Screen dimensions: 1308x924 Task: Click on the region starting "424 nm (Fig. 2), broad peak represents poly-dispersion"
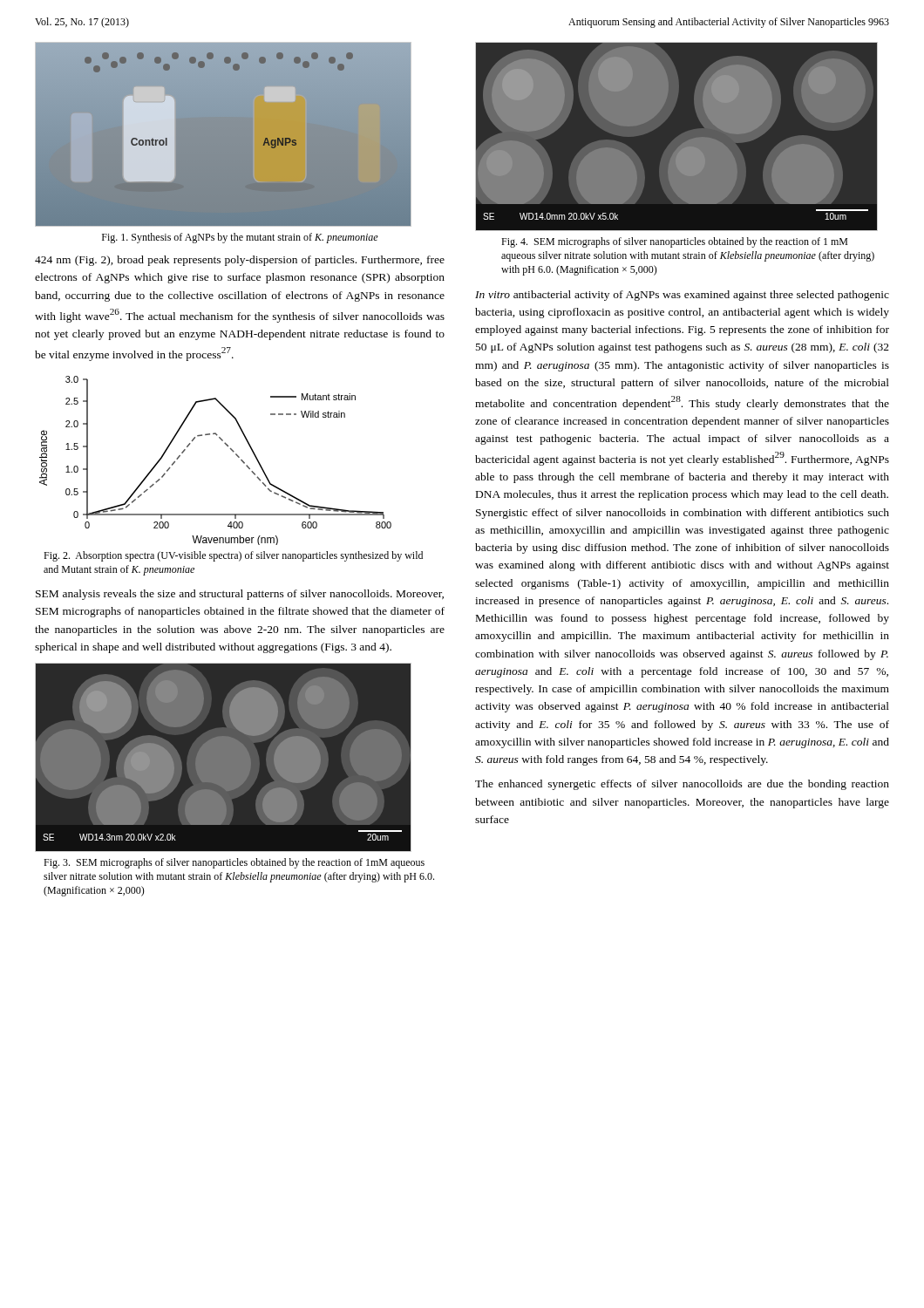[240, 307]
